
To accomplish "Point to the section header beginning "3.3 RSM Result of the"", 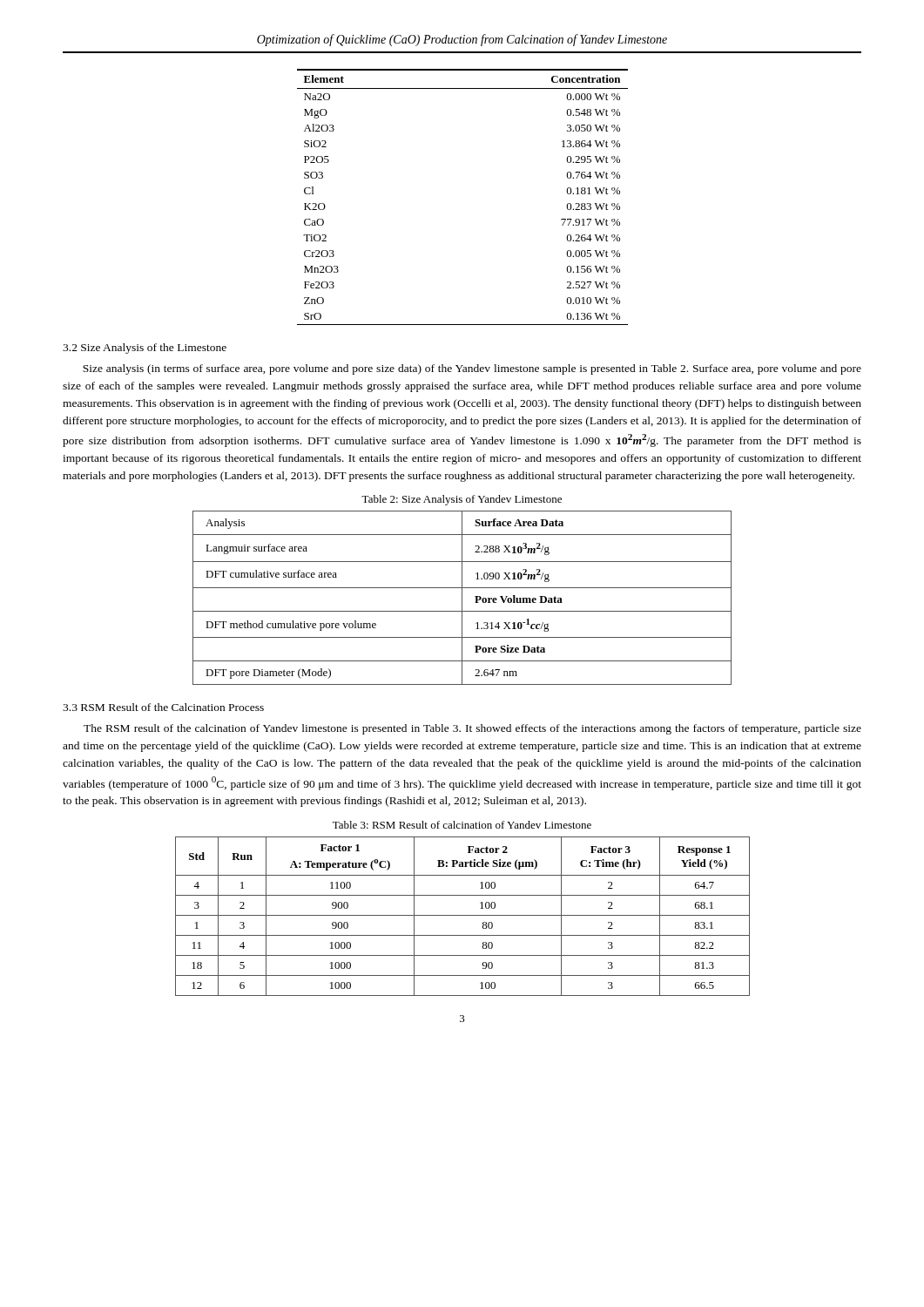I will (x=163, y=707).
